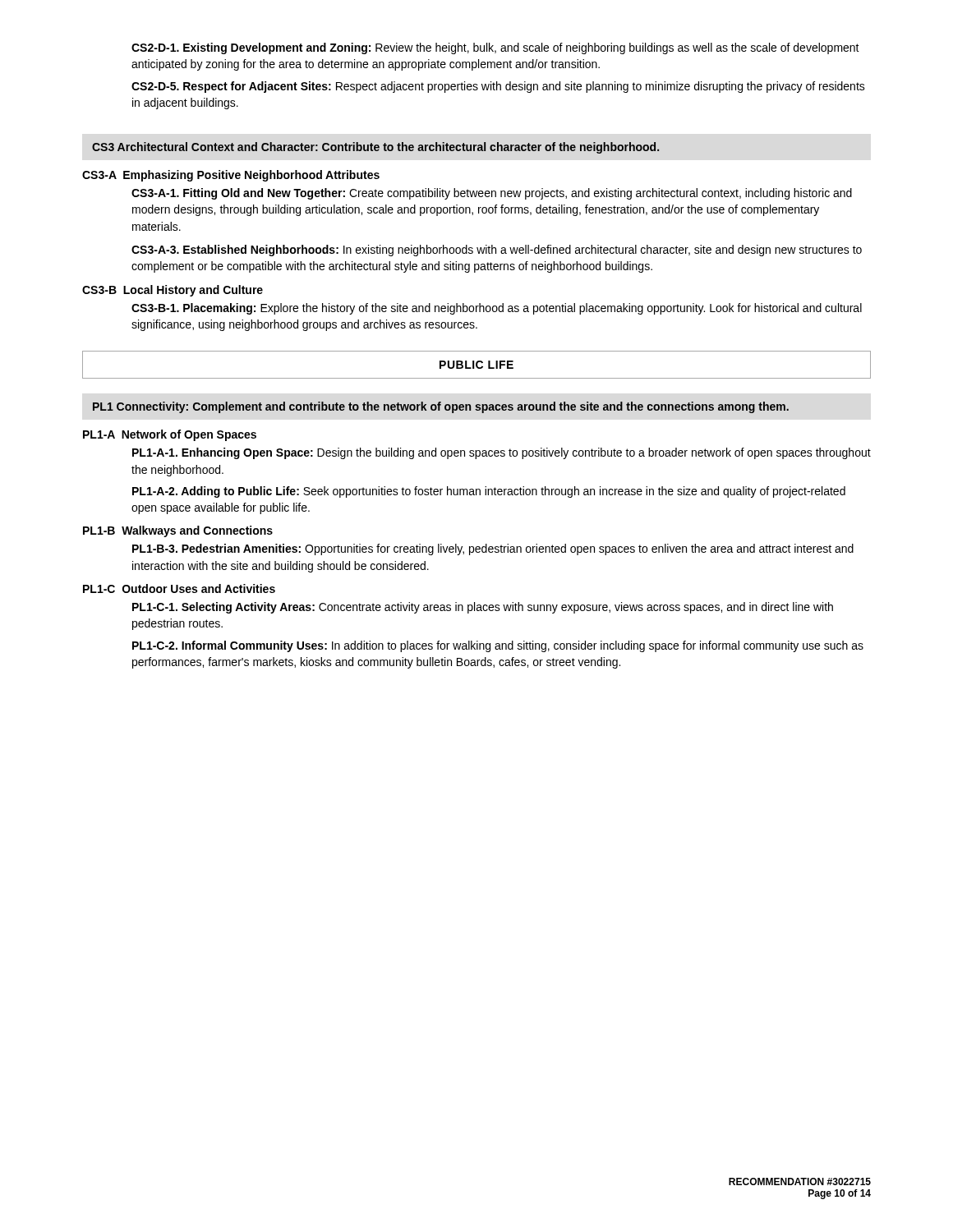The height and width of the screenshot is (1232, 953).
Task: Click the passage that begins "CS3-B-1. Placemaking: Explore"
Action: tap(501, 316)
